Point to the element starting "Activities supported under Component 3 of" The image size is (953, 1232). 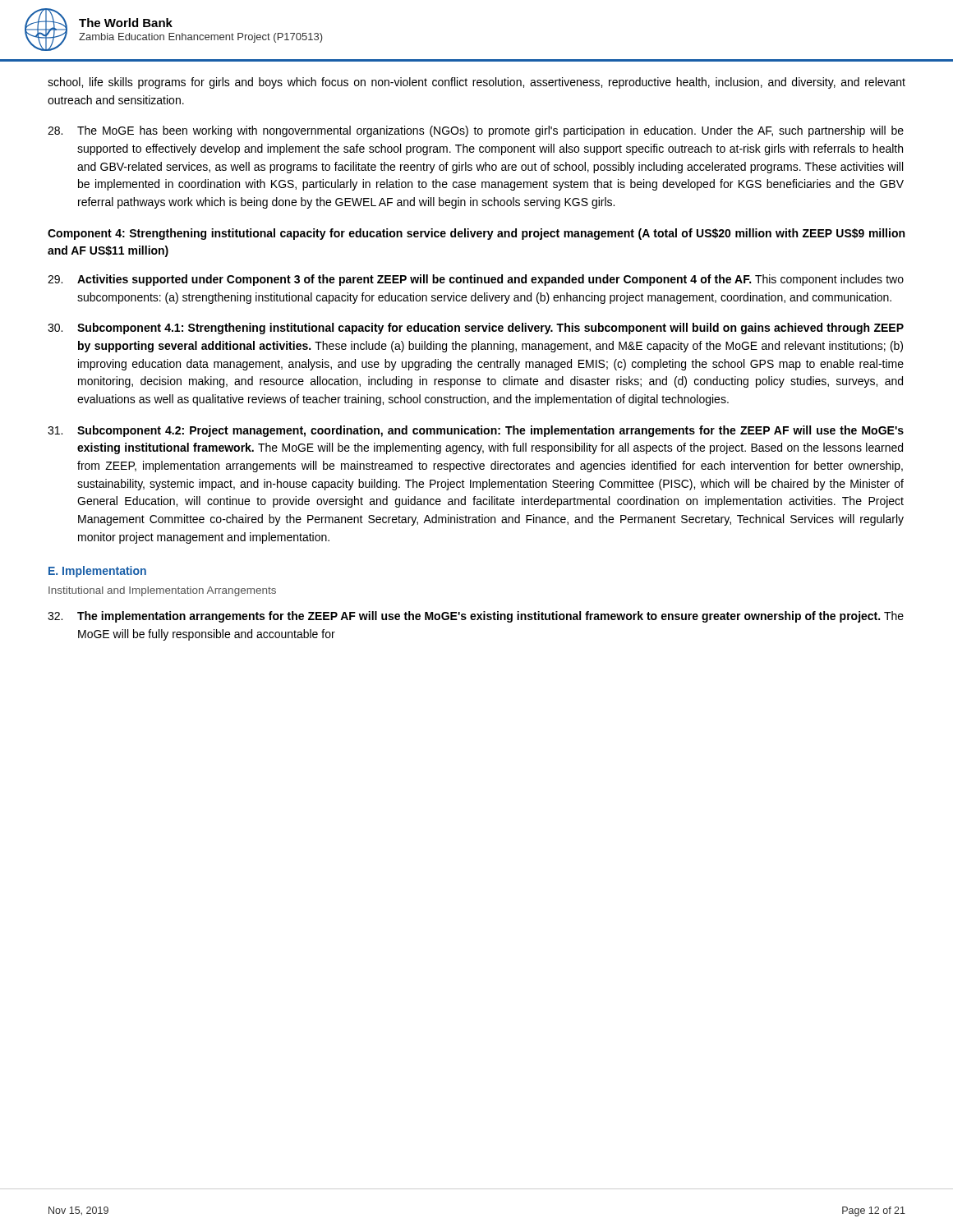[476, 289]
